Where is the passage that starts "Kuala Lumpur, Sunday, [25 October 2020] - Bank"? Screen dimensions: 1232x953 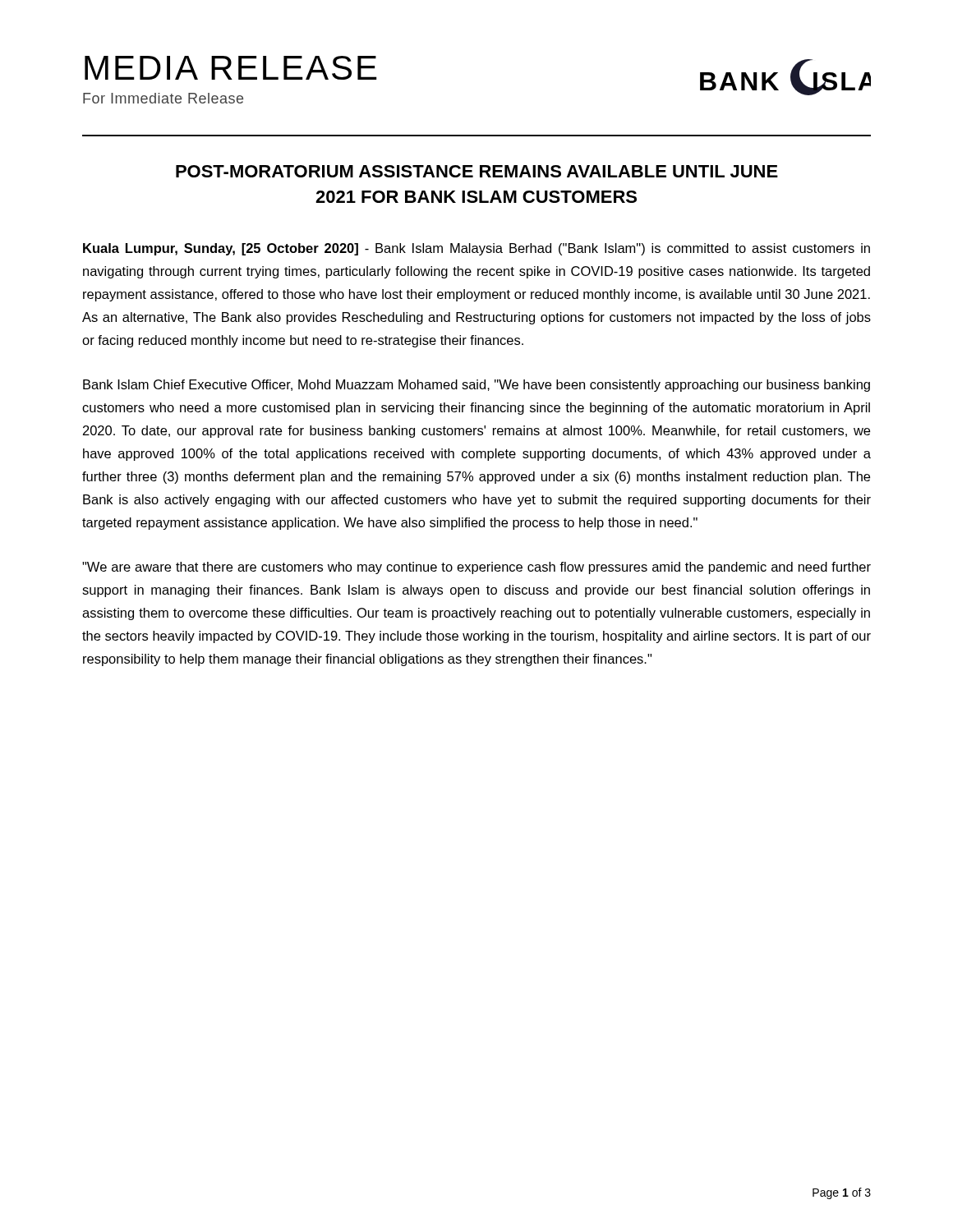tap(476, 294)
